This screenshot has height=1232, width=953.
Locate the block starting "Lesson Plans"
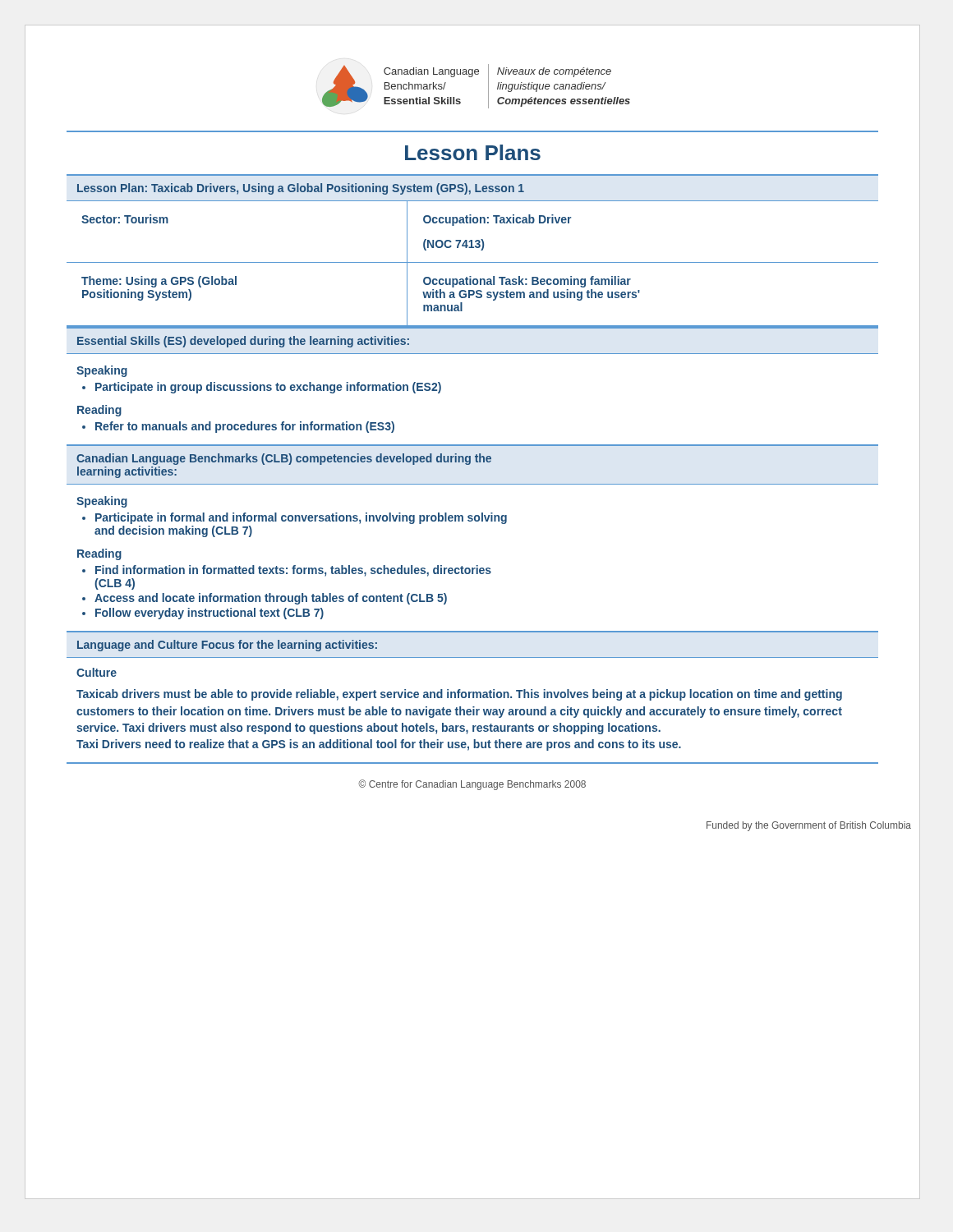pos(472,153)
